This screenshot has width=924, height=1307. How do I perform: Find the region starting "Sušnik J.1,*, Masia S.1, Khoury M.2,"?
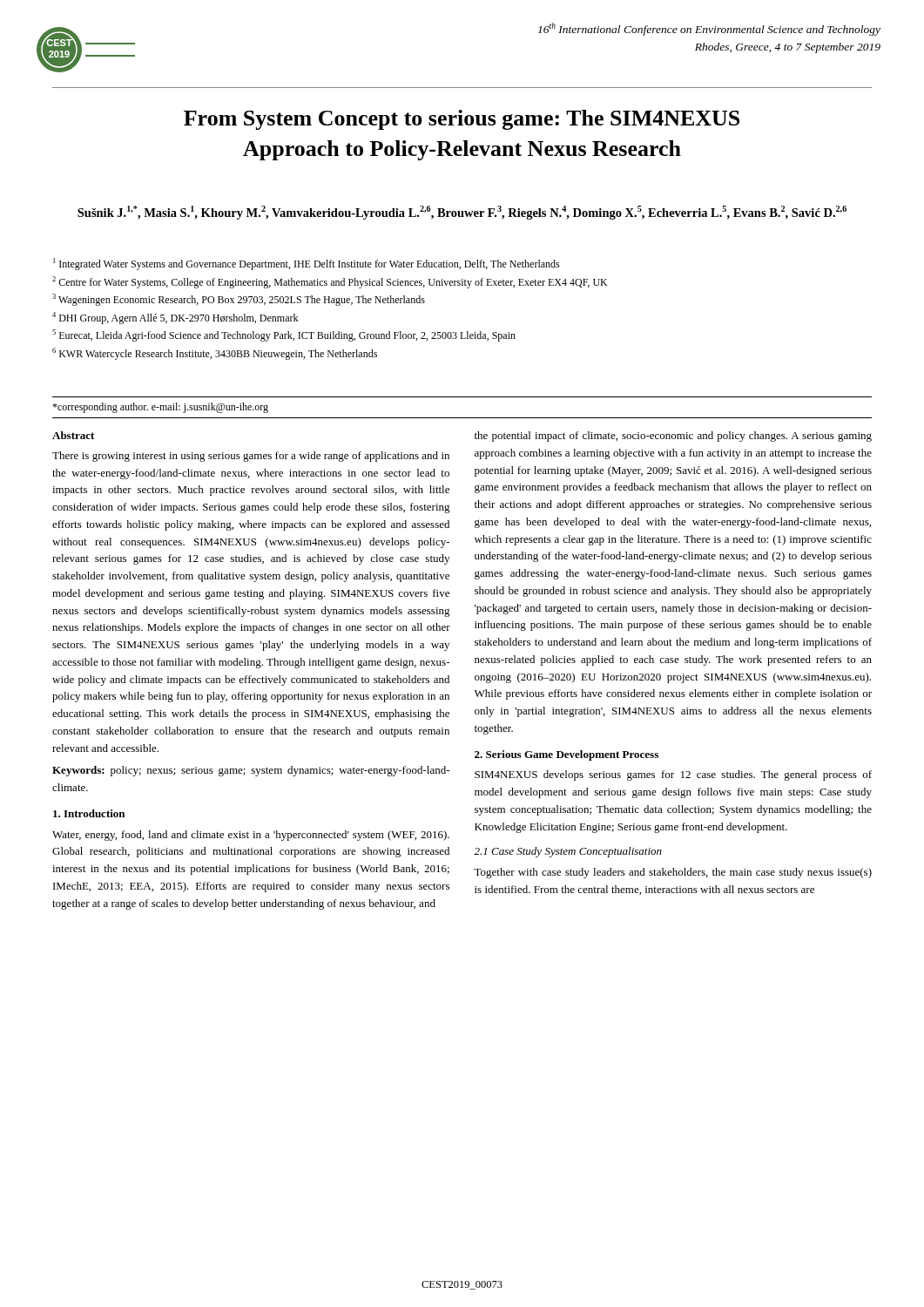pos(462,212)
